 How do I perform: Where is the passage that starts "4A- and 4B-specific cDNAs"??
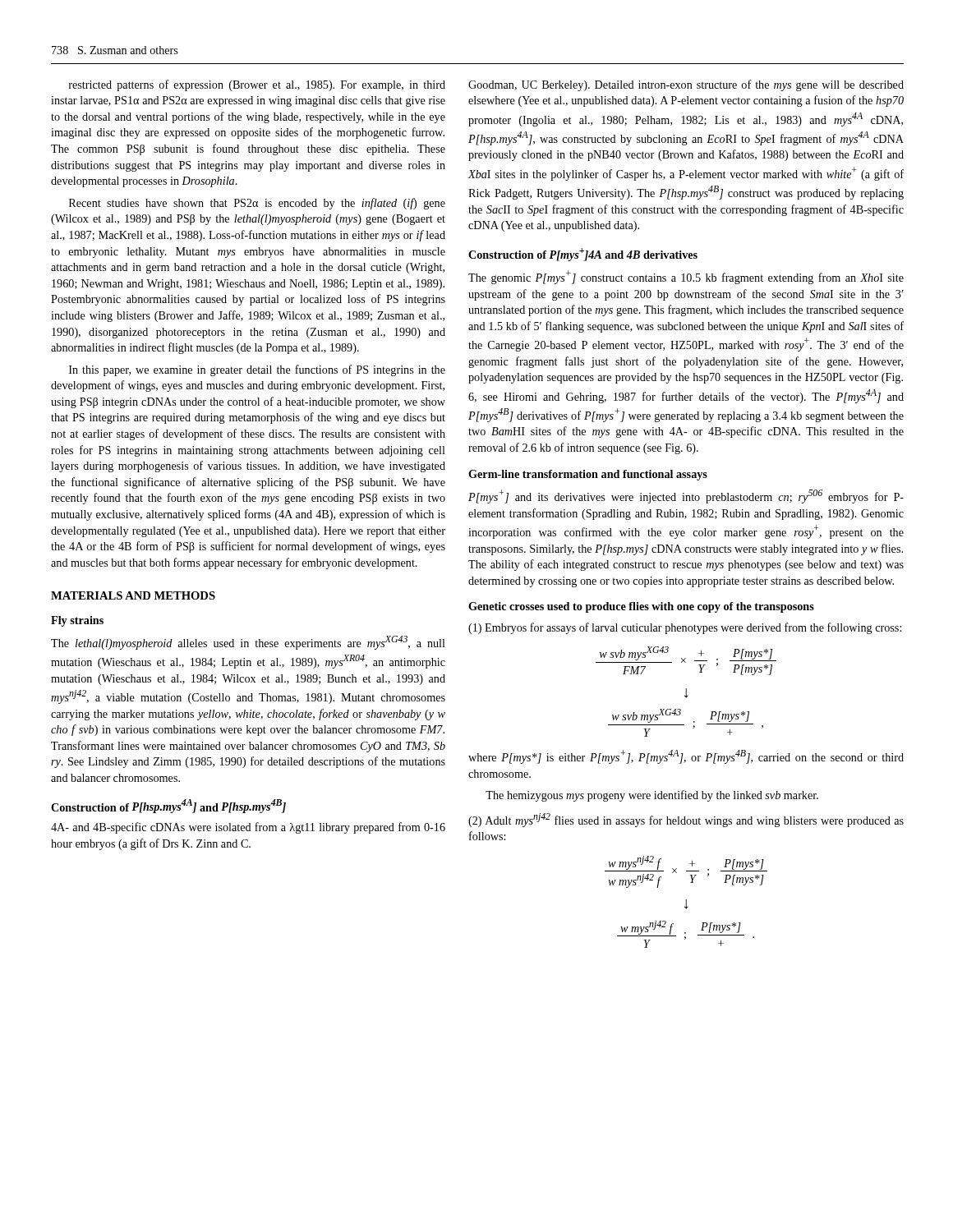[x=248, y=836]
